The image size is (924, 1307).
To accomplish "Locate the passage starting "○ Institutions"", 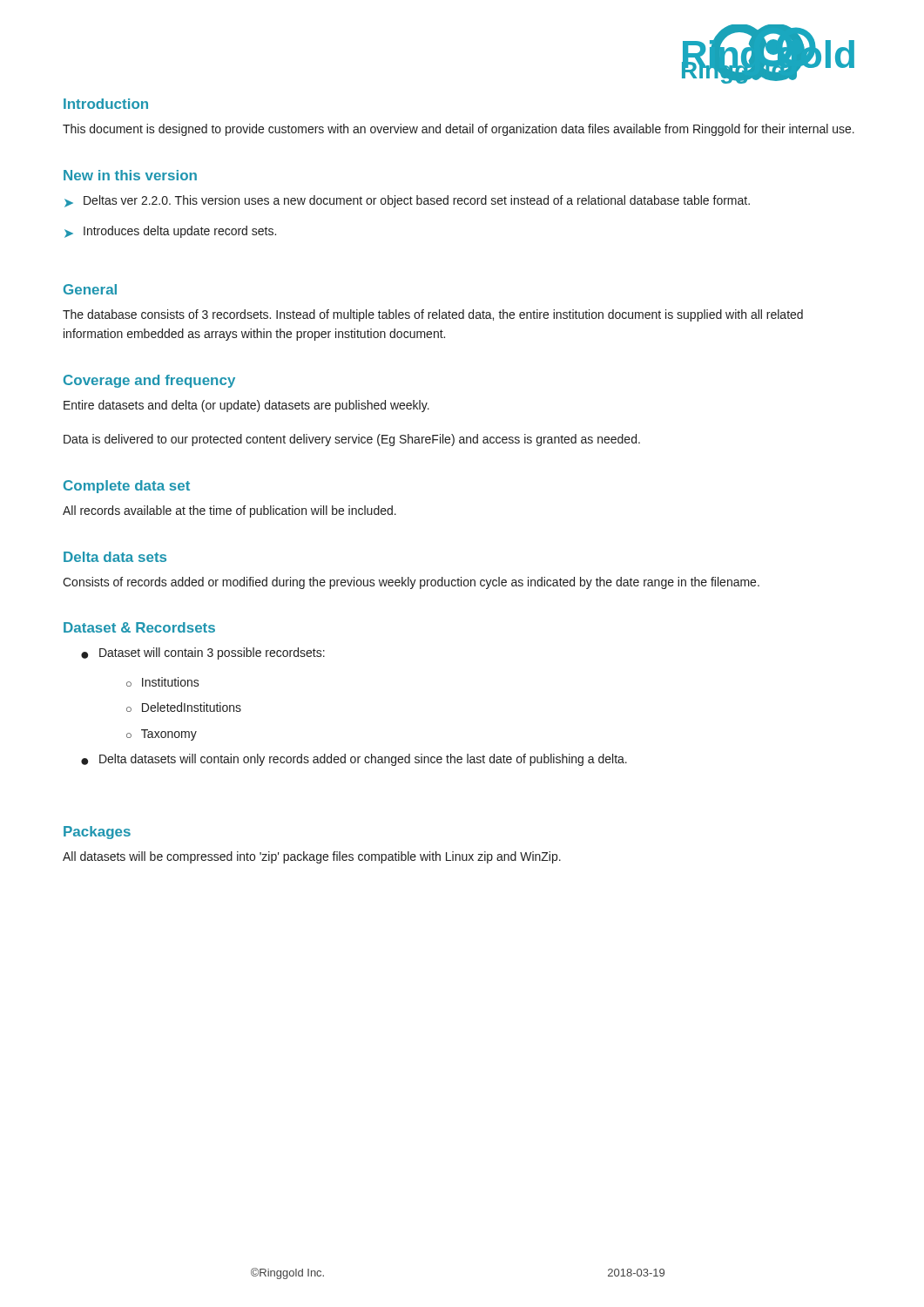I will 162,683.
